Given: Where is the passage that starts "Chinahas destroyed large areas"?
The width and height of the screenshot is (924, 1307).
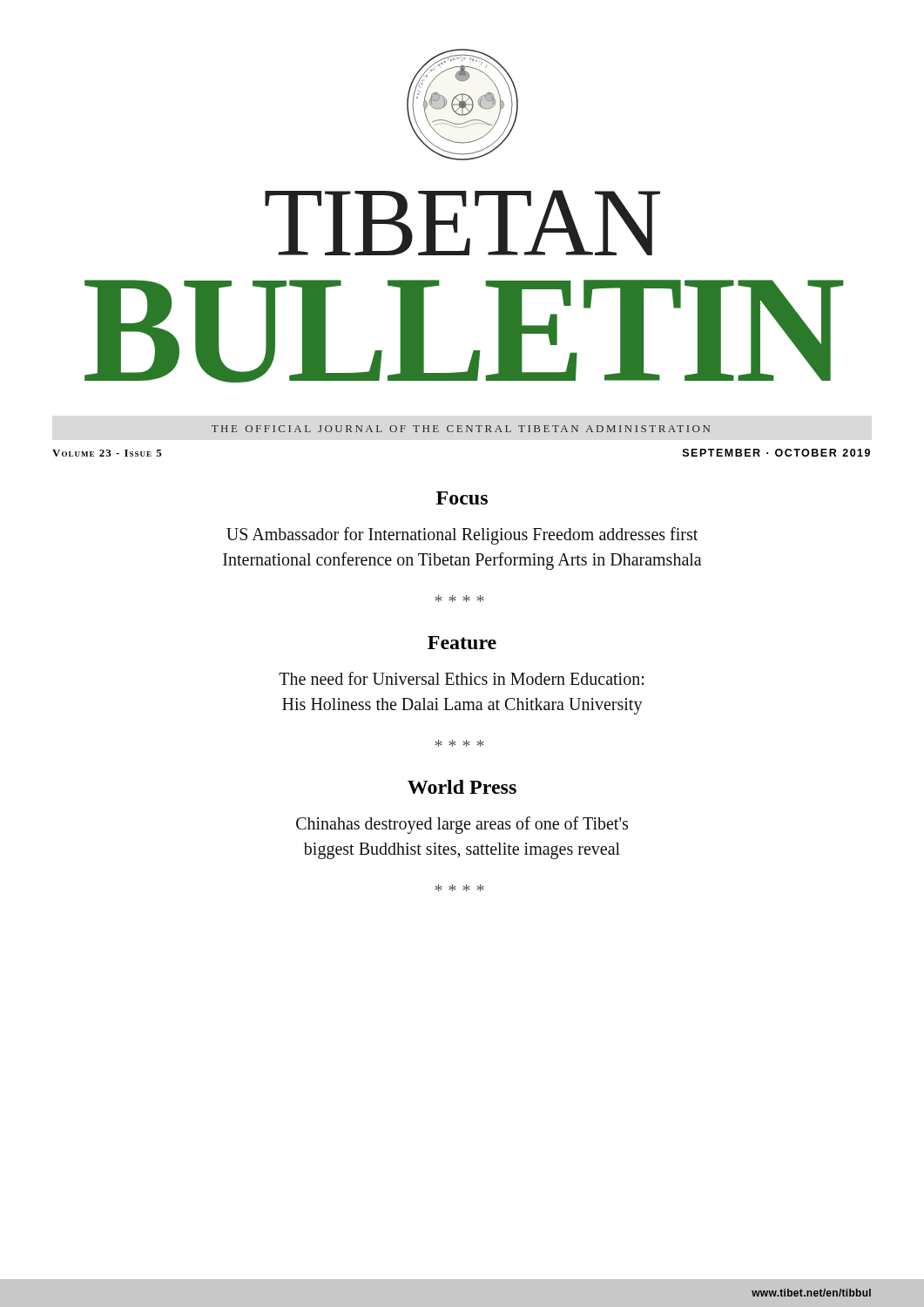Looking at the screenshot, I should tap(462, 836).
